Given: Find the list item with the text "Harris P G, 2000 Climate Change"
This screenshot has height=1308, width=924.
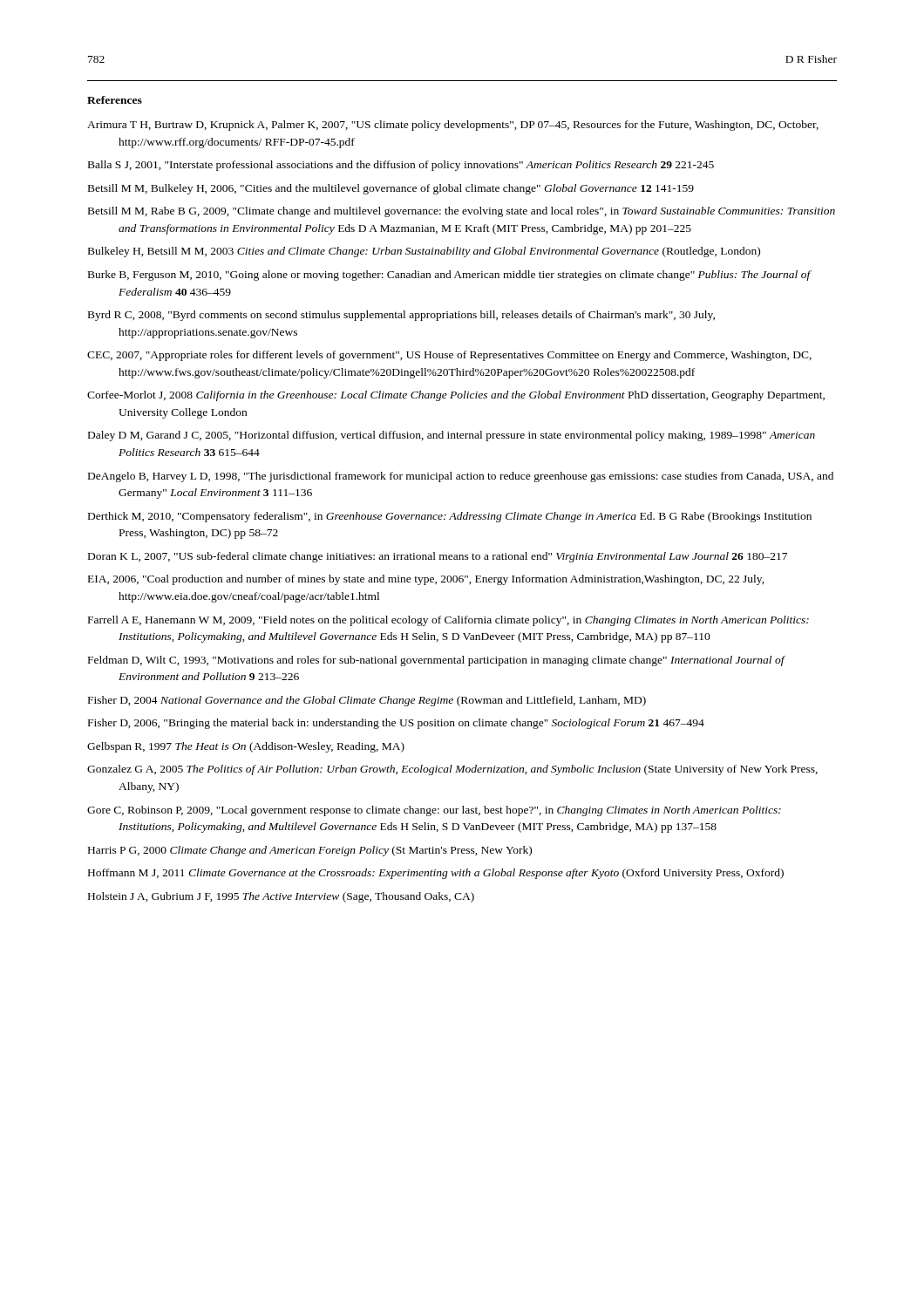Looking at the screenshot, I should tap(310, 850).
